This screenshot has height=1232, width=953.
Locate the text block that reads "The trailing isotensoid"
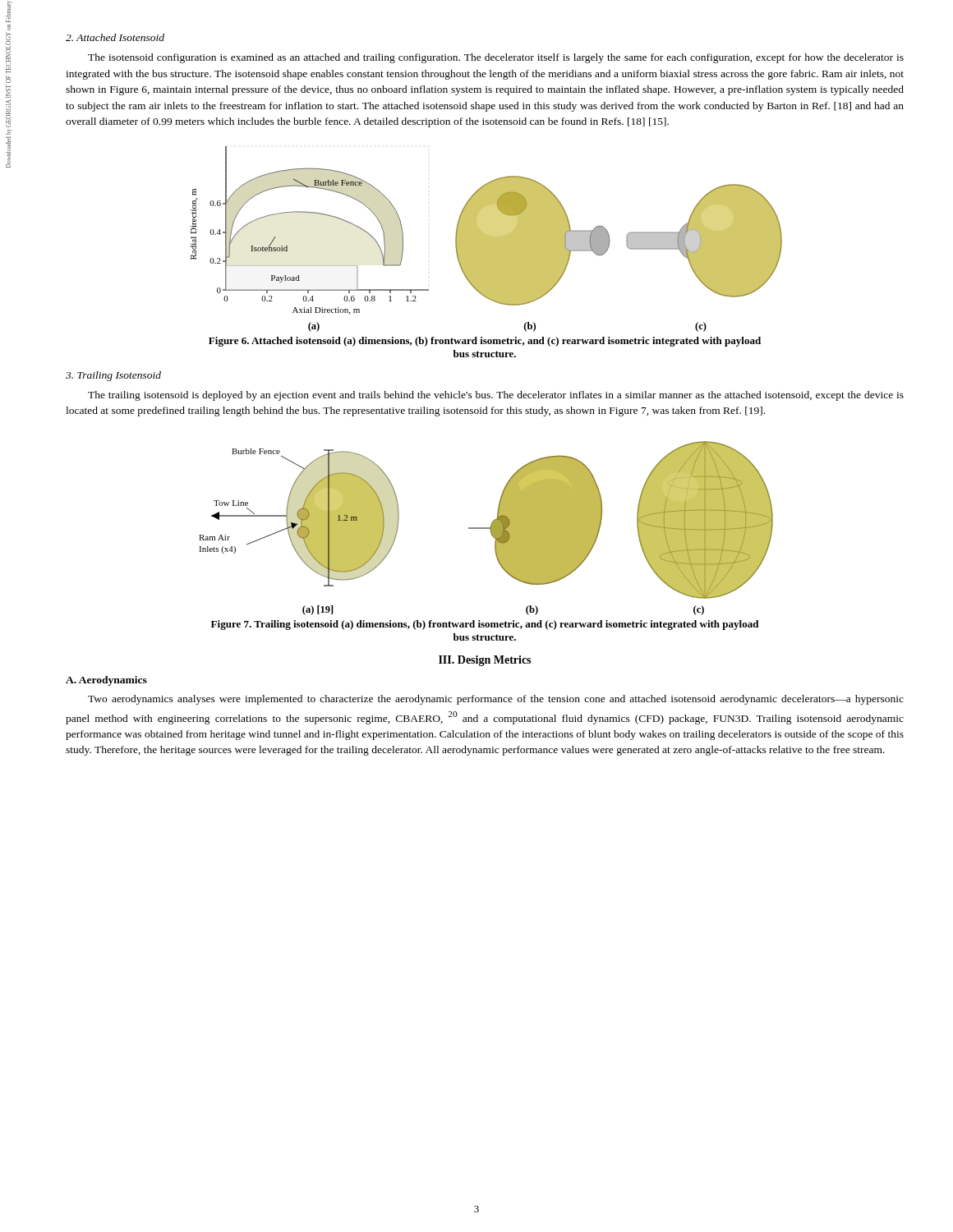coord(485,403)
